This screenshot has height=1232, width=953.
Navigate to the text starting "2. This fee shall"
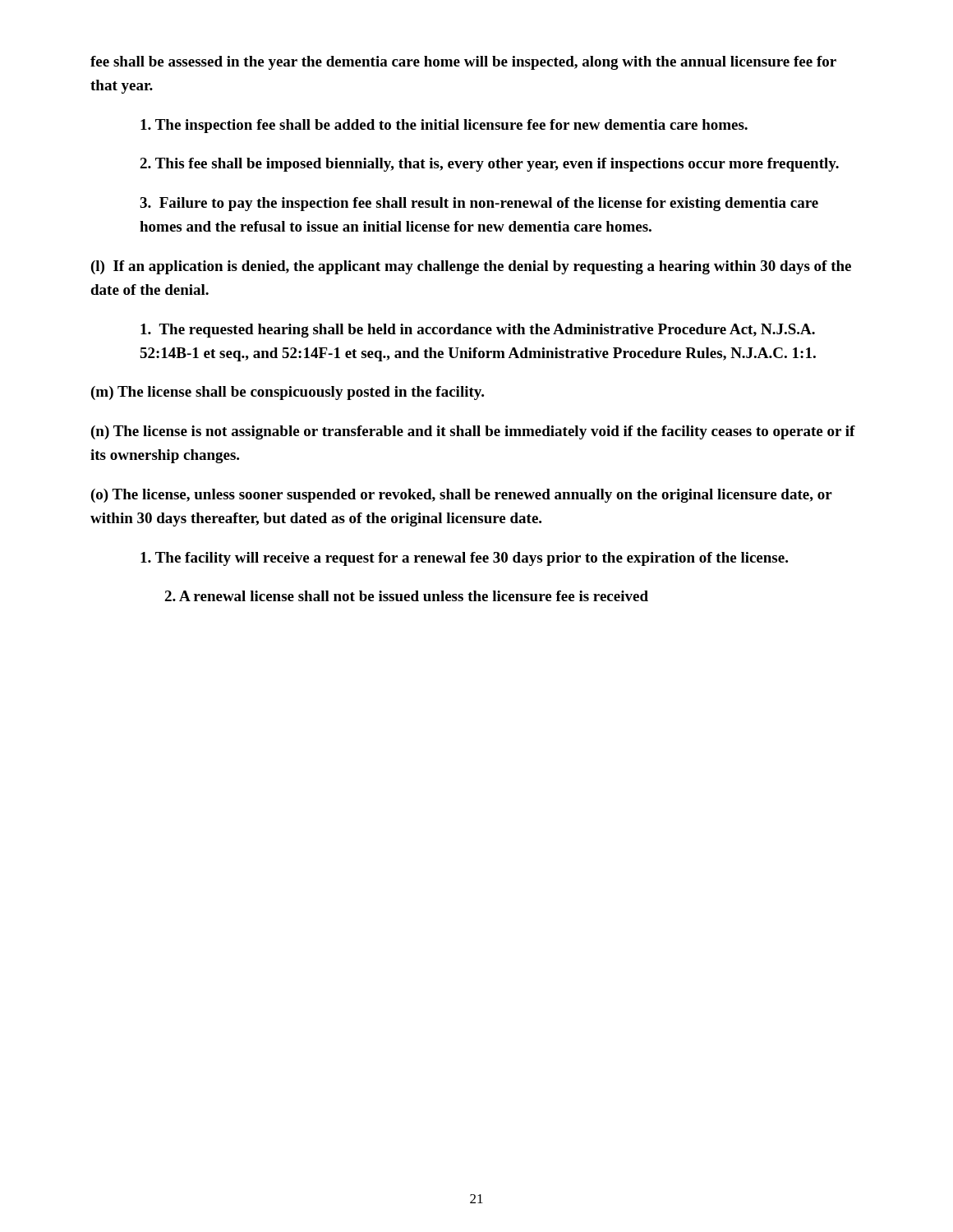[501, 163]
